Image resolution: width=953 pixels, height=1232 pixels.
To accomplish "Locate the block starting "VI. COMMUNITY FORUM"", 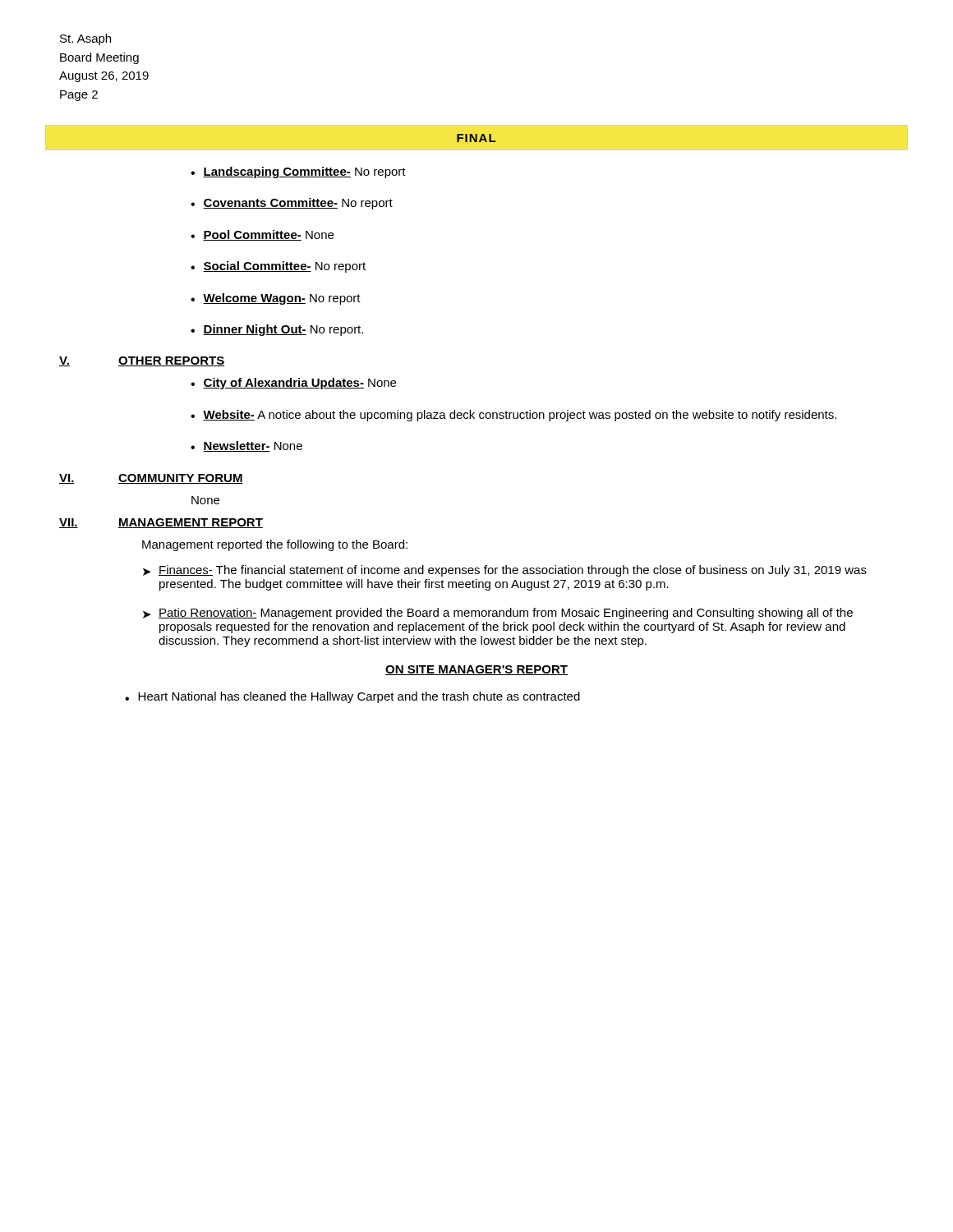I will pos(151,477).
